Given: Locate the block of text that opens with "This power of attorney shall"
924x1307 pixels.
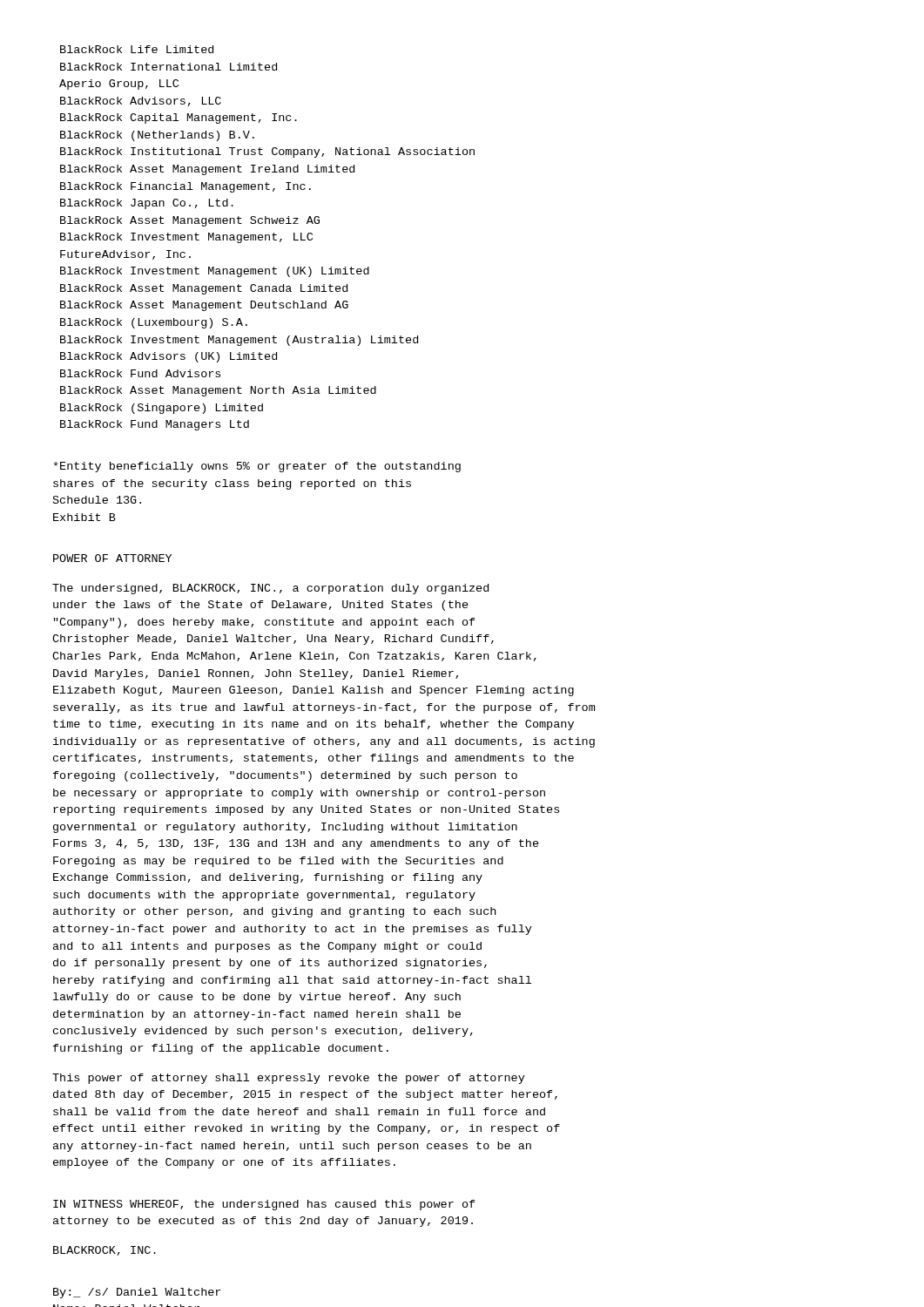Looking at the screenshot, I should click(x=462, y=1121).
